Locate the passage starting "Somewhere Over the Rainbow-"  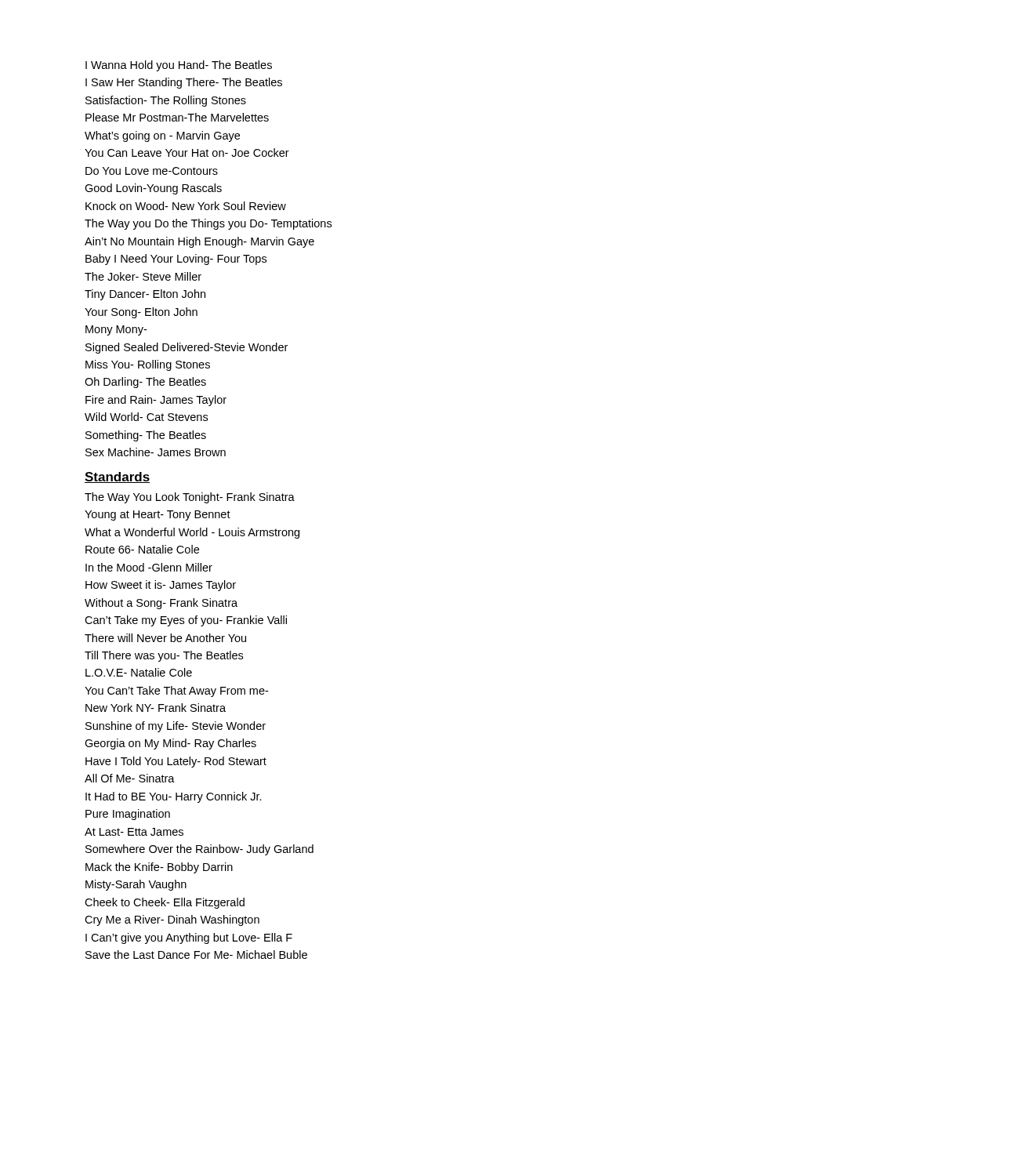(x=199, y=849)
